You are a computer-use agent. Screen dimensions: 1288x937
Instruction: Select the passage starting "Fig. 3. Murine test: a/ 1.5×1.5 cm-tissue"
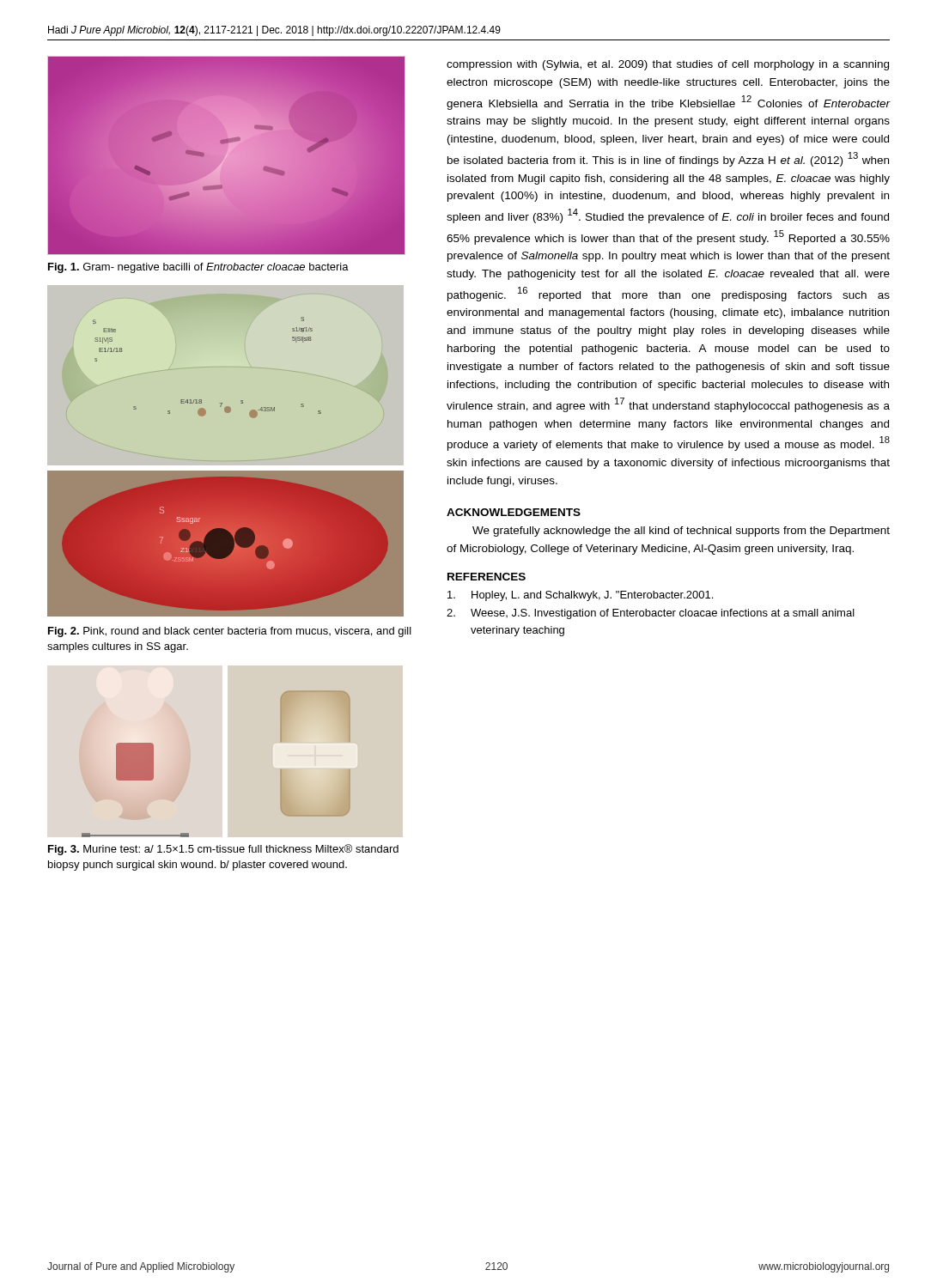pyautogui.click(x=223, y=856)
